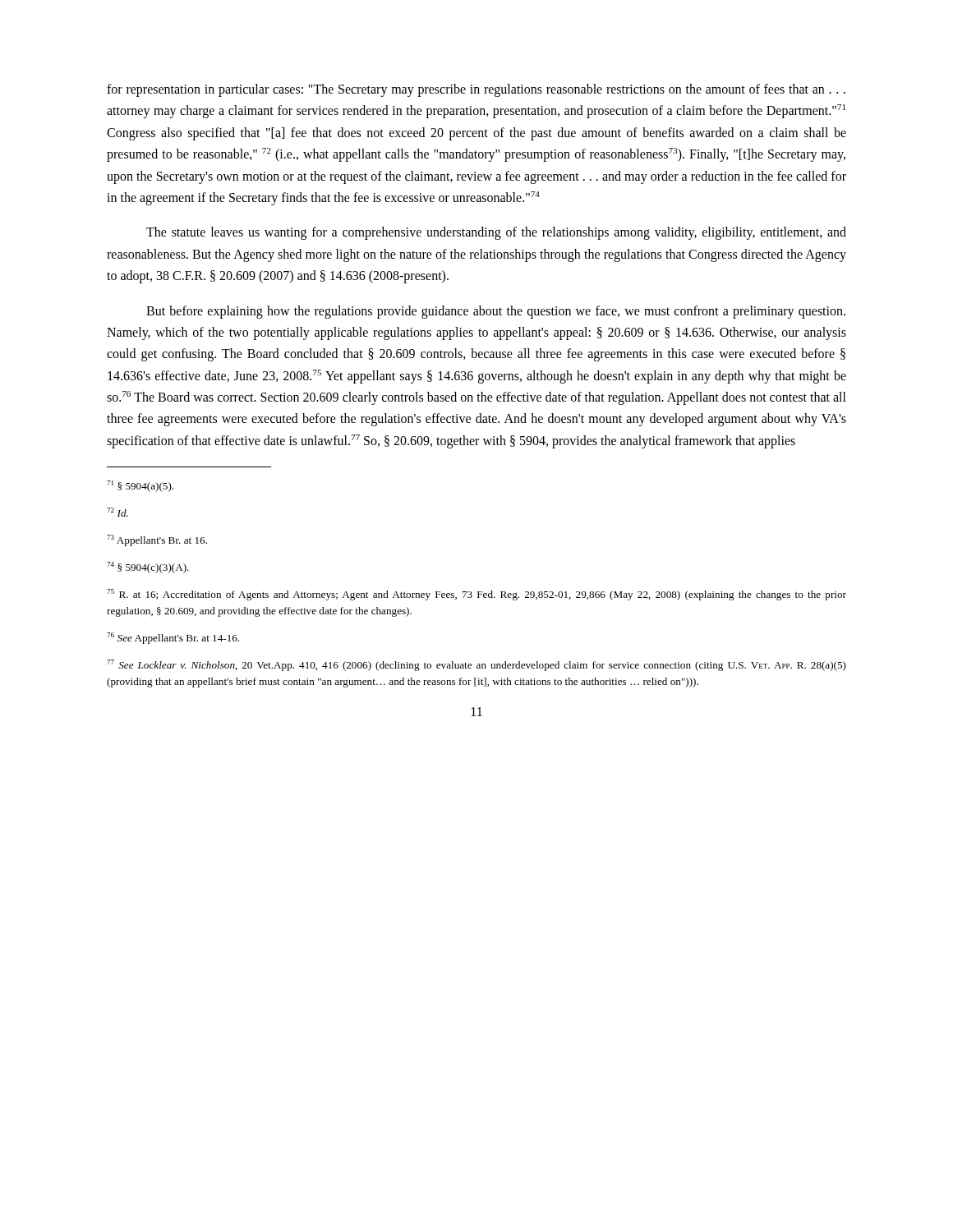The height and width of the screenshot is (1232, 953).
Task: Point to "72 Id."
Action: [x=117, y=512]
